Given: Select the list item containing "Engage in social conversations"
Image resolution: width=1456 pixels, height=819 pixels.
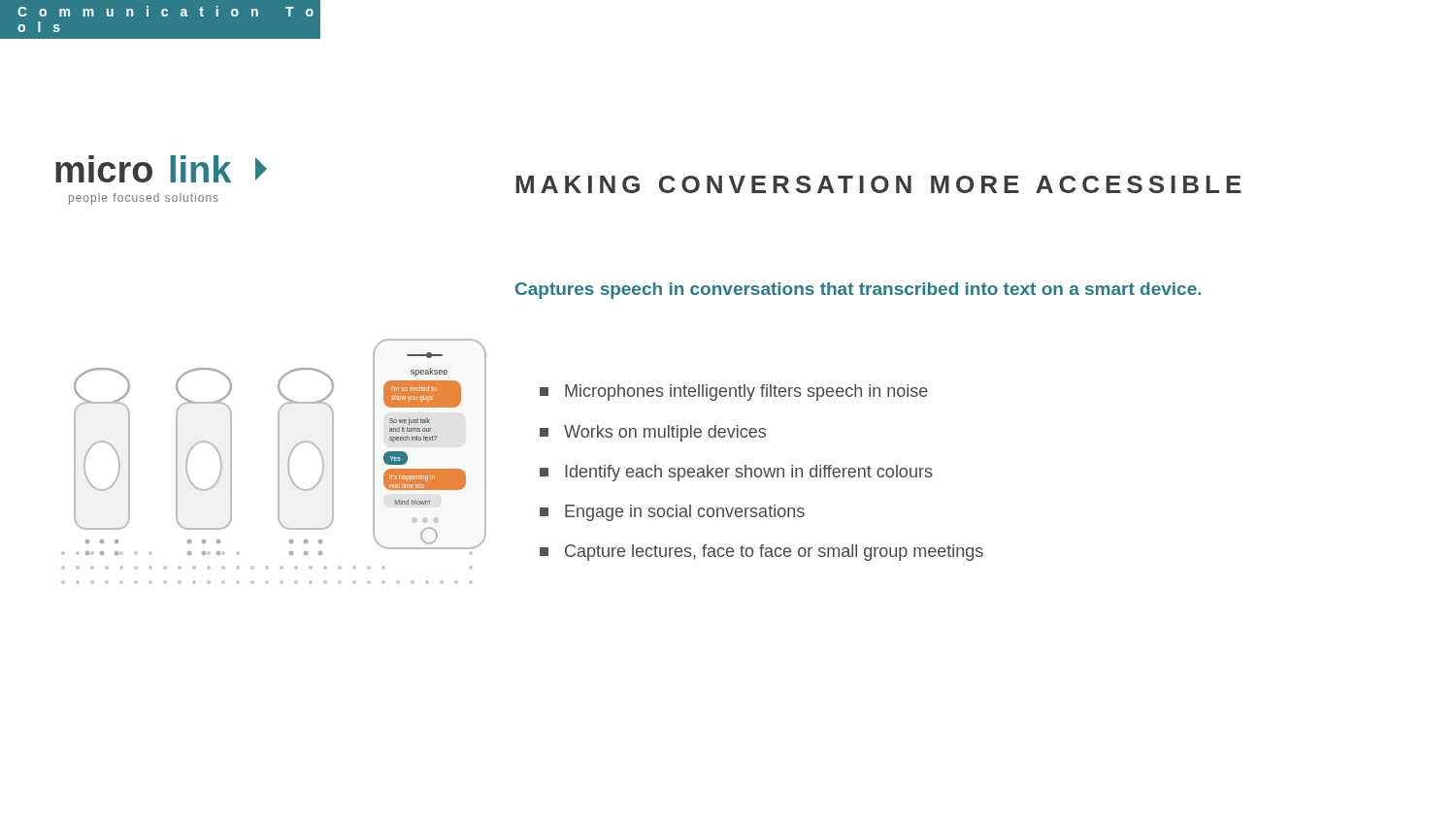Looking at the screenshot, I should pos(672,512).
